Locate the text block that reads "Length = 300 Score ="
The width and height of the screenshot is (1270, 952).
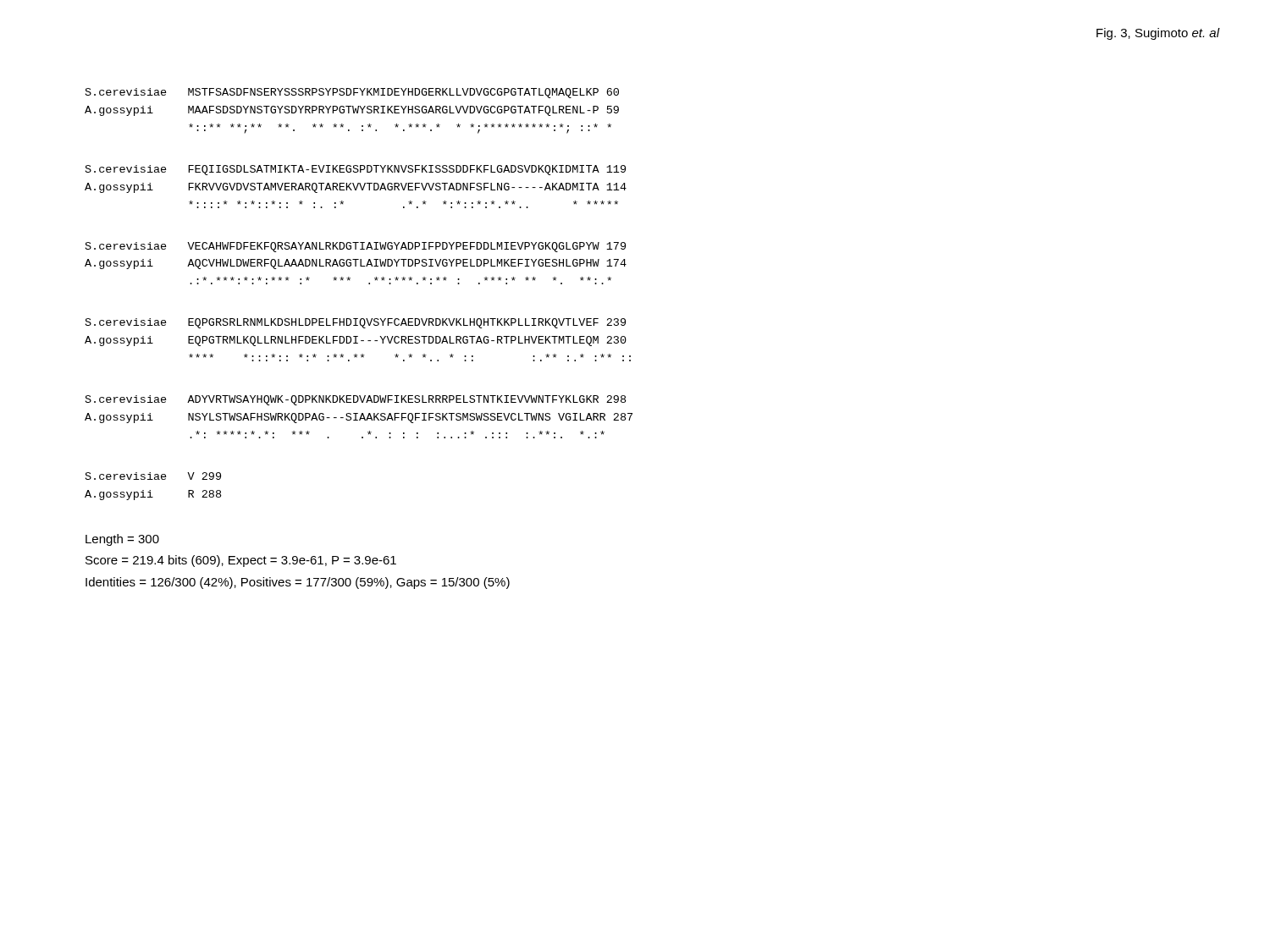pyautogui.click(x=297, y=560)
